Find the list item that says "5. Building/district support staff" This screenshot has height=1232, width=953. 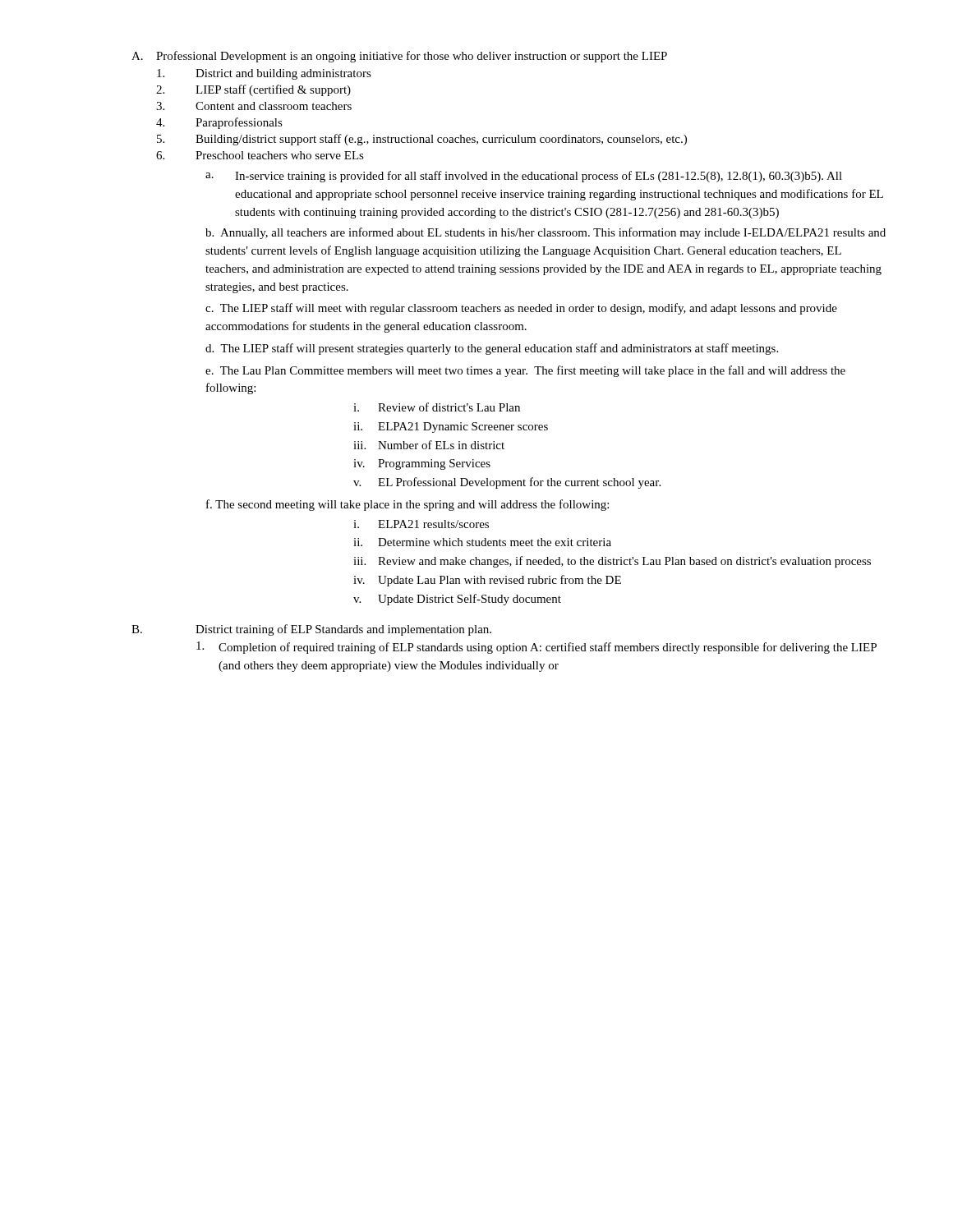click(522, 139)
